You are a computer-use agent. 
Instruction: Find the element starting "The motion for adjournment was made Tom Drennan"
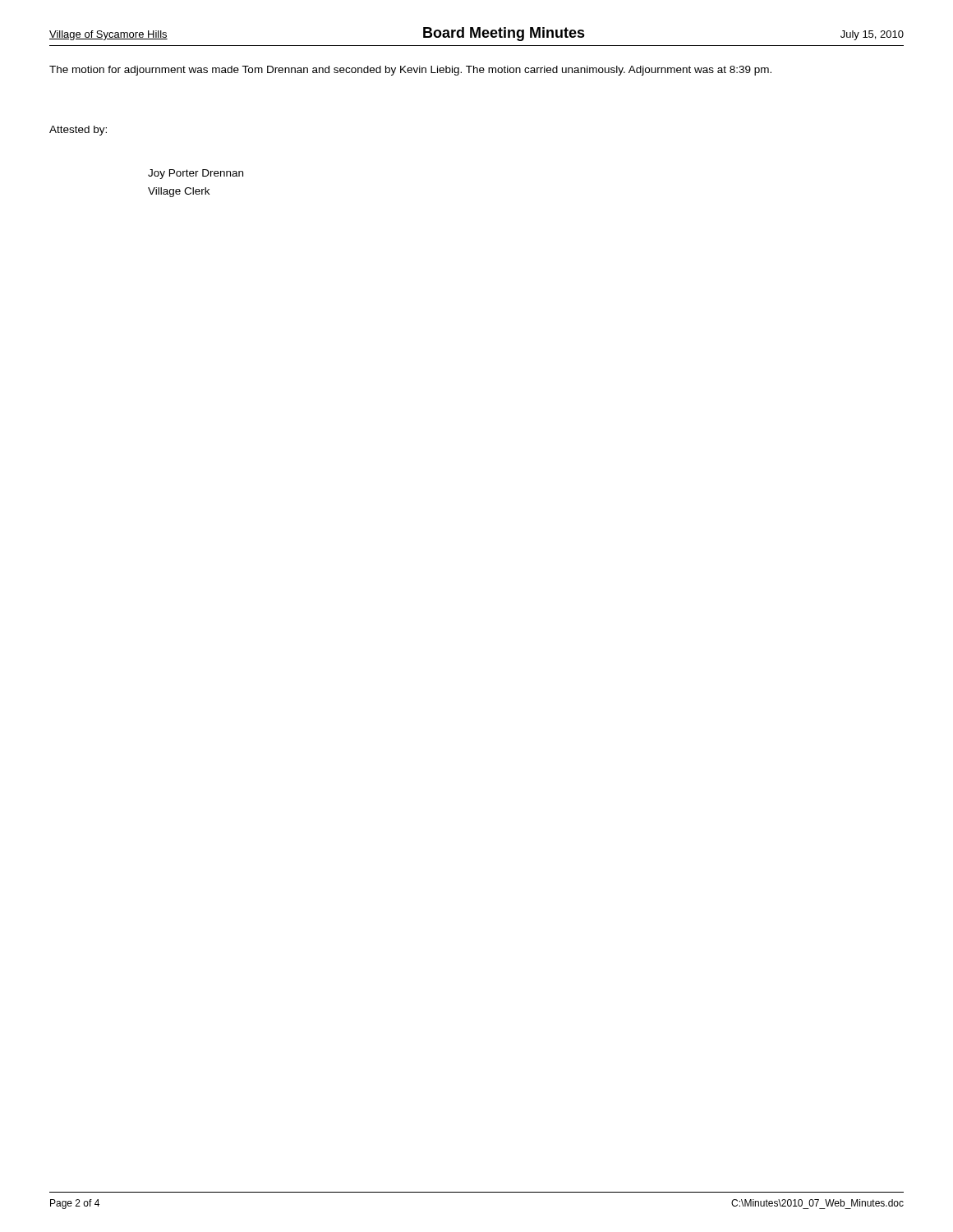[411, 69]
